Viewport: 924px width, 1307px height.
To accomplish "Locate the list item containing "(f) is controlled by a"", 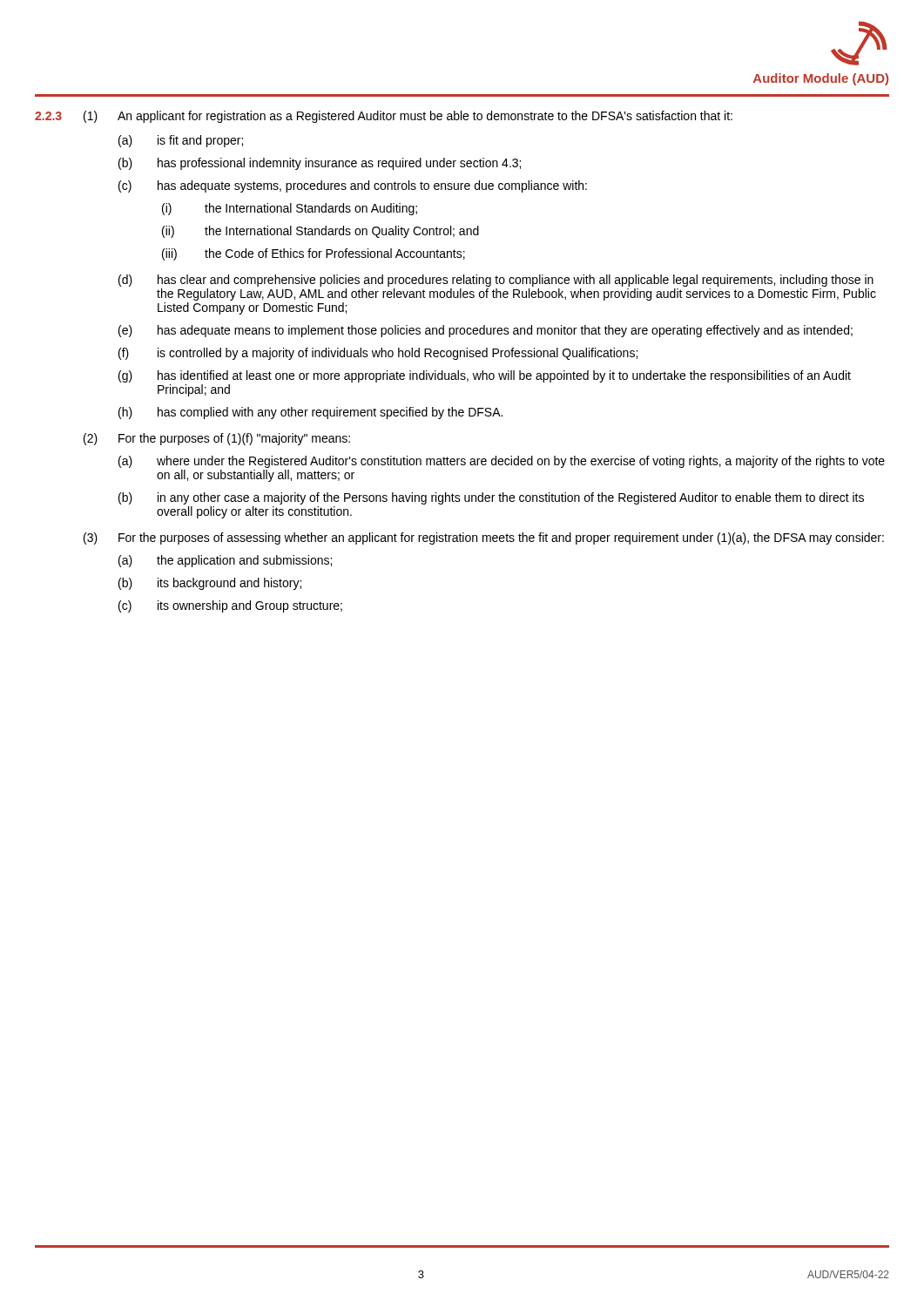I will [503, 353].
